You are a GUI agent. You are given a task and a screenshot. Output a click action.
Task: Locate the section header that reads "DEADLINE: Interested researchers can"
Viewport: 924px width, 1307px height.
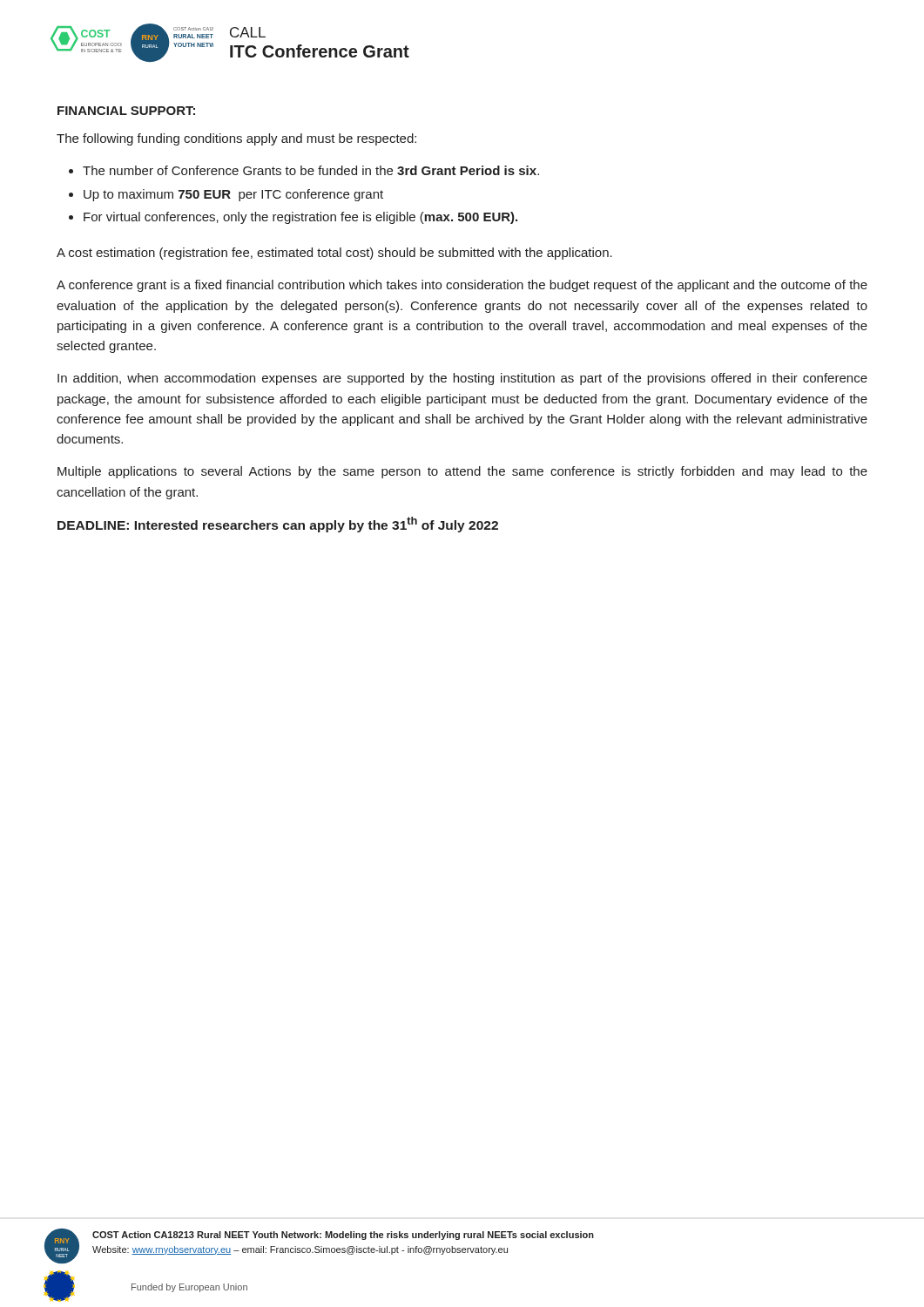(x=278, y=523)
